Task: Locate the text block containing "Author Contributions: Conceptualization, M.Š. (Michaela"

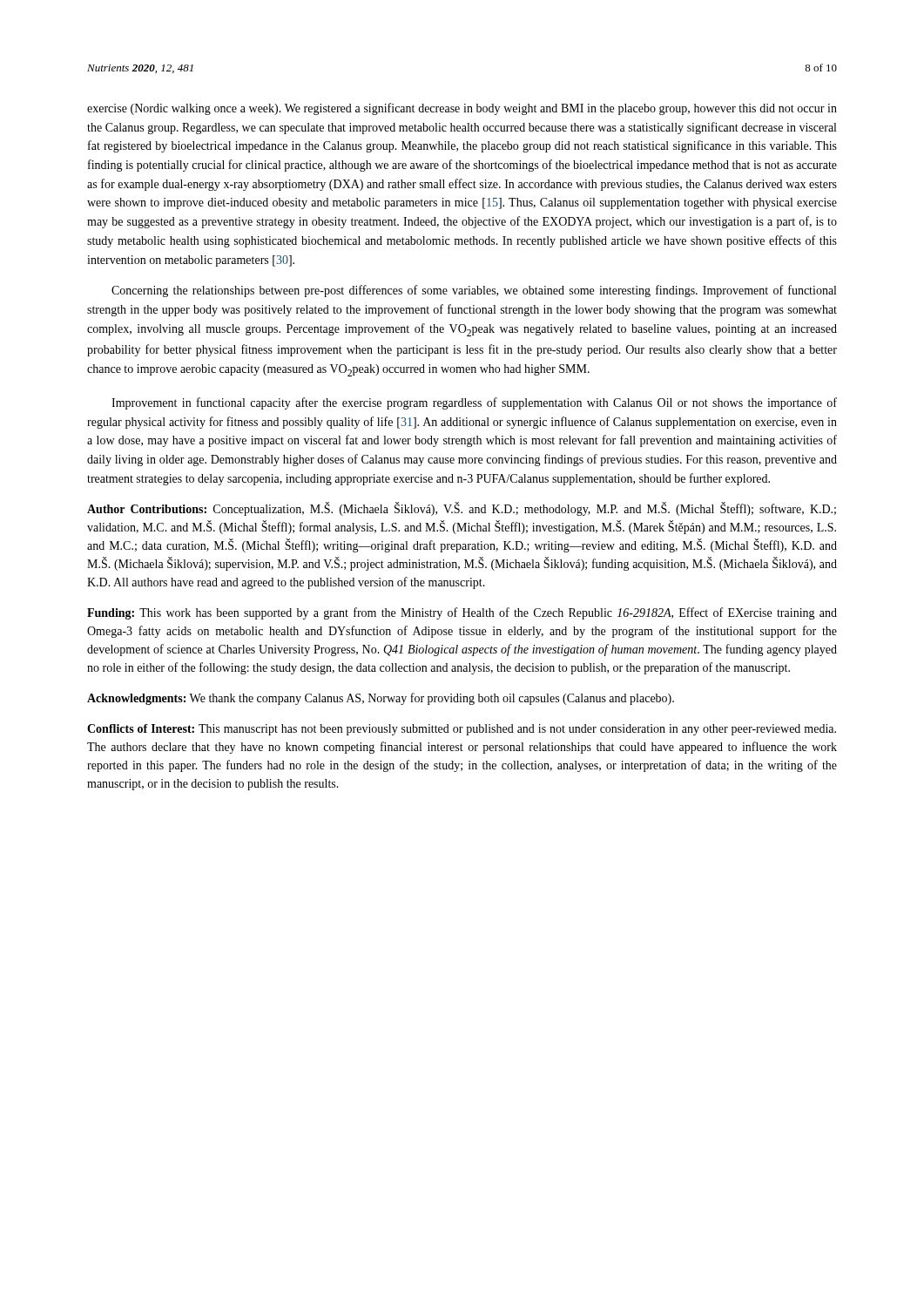Action: [x=462, y=546]
